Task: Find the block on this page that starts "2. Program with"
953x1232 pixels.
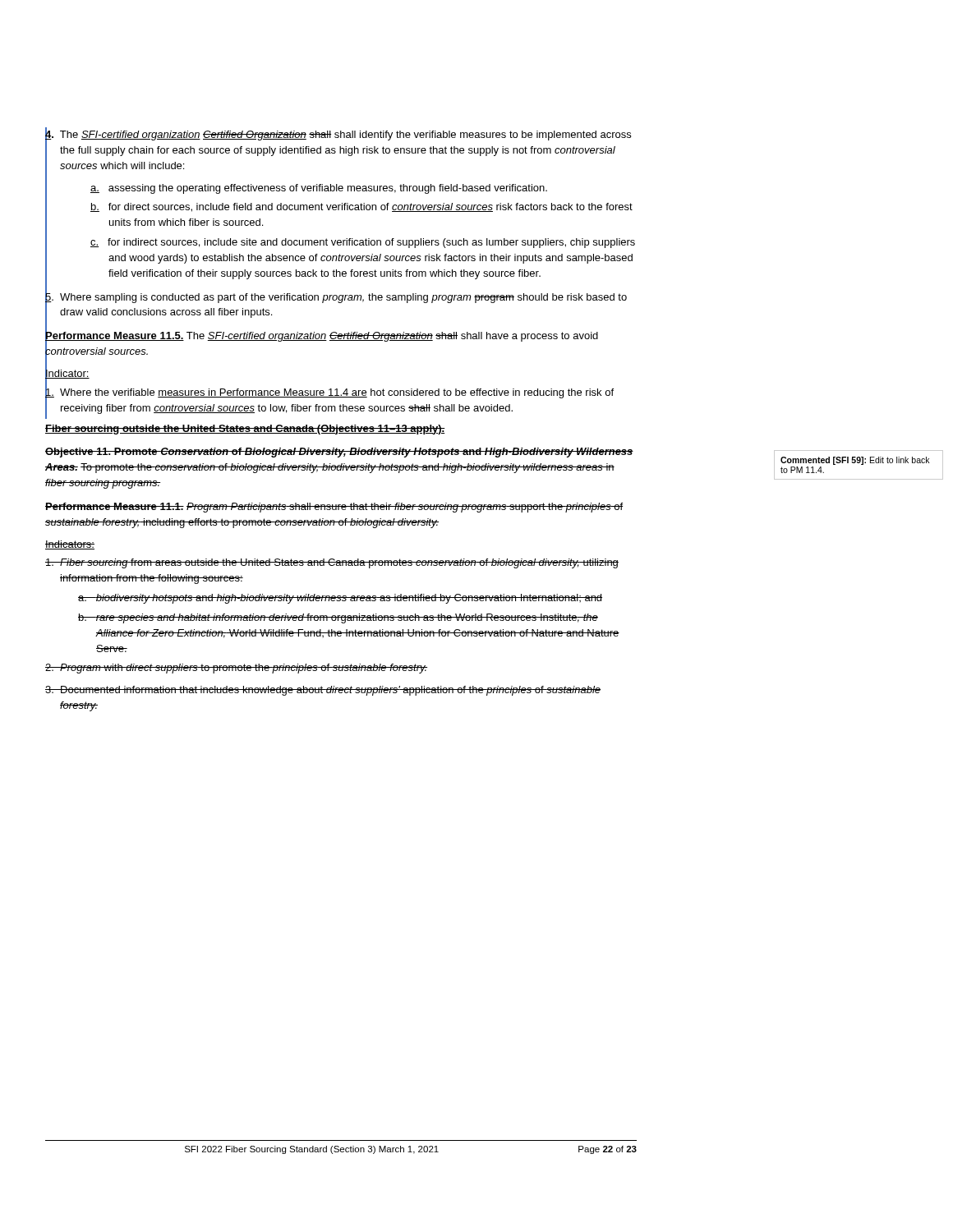Action: 236,668
